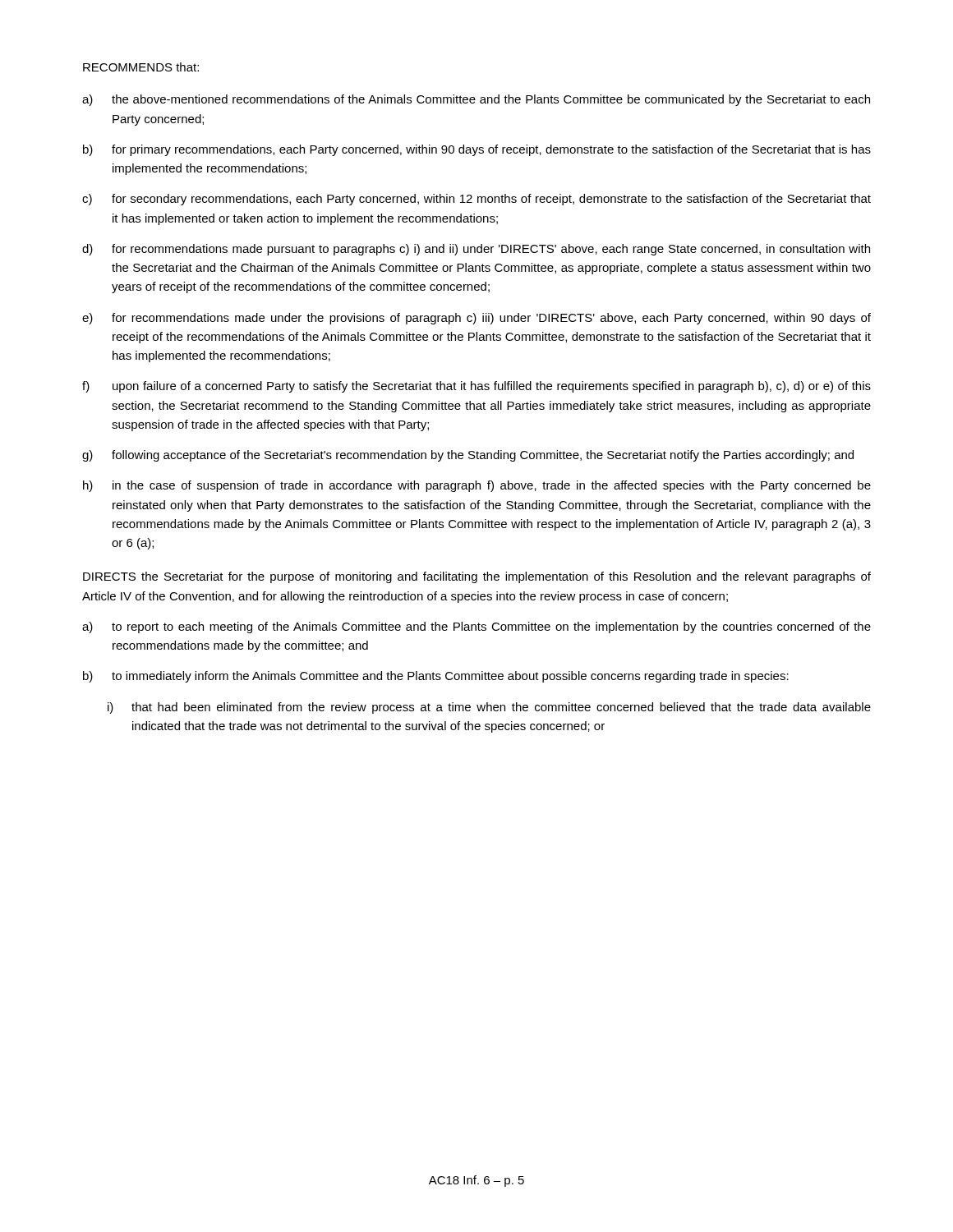Click the passage that begins "g) following acceptance"
This screenshot has width=953, height=1232.
tap(476, 455)
